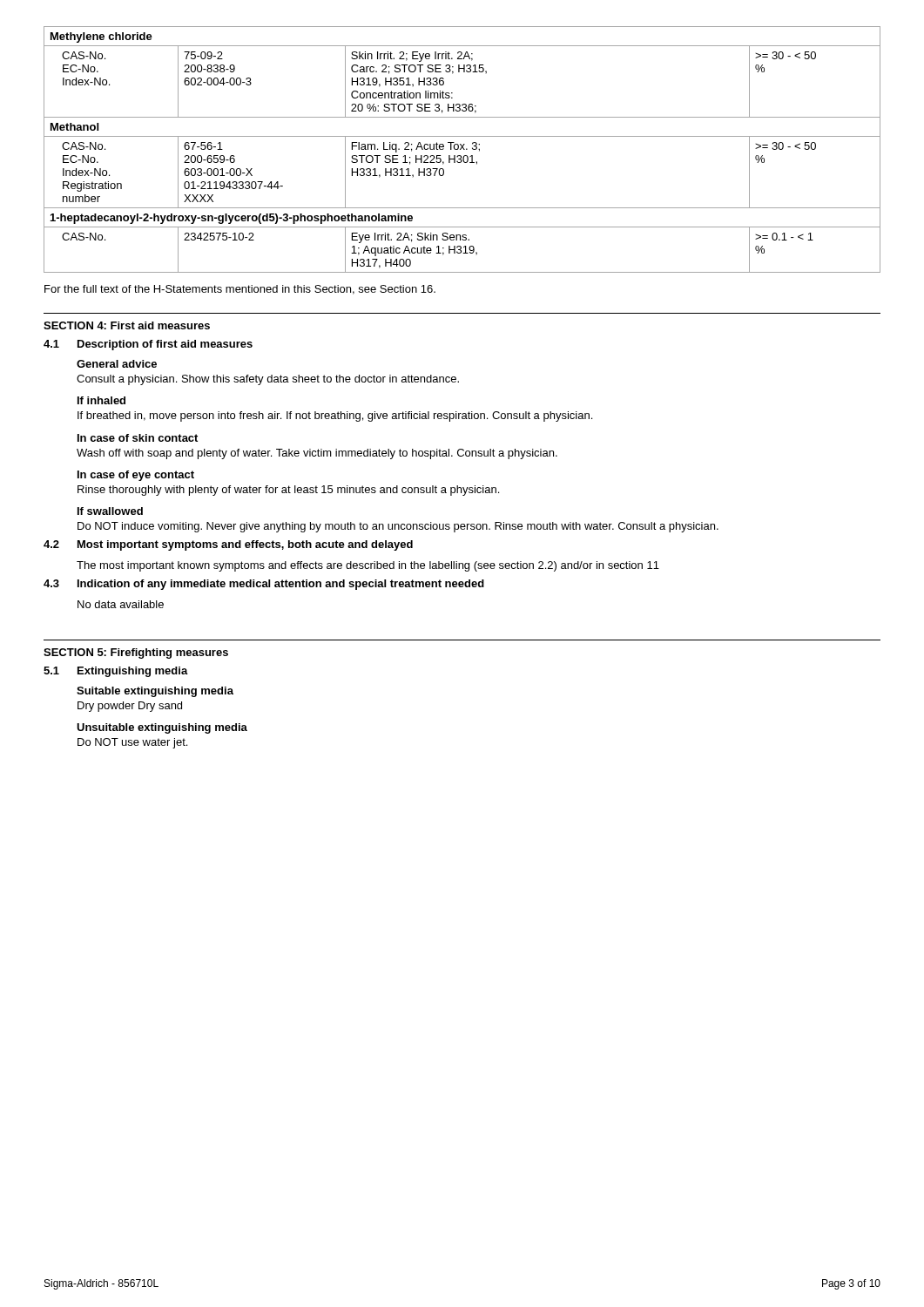Point to the block beginning "General advice Consult a physician."
The width and height of the screenshot is (924, 1307).
click(117, 364)
